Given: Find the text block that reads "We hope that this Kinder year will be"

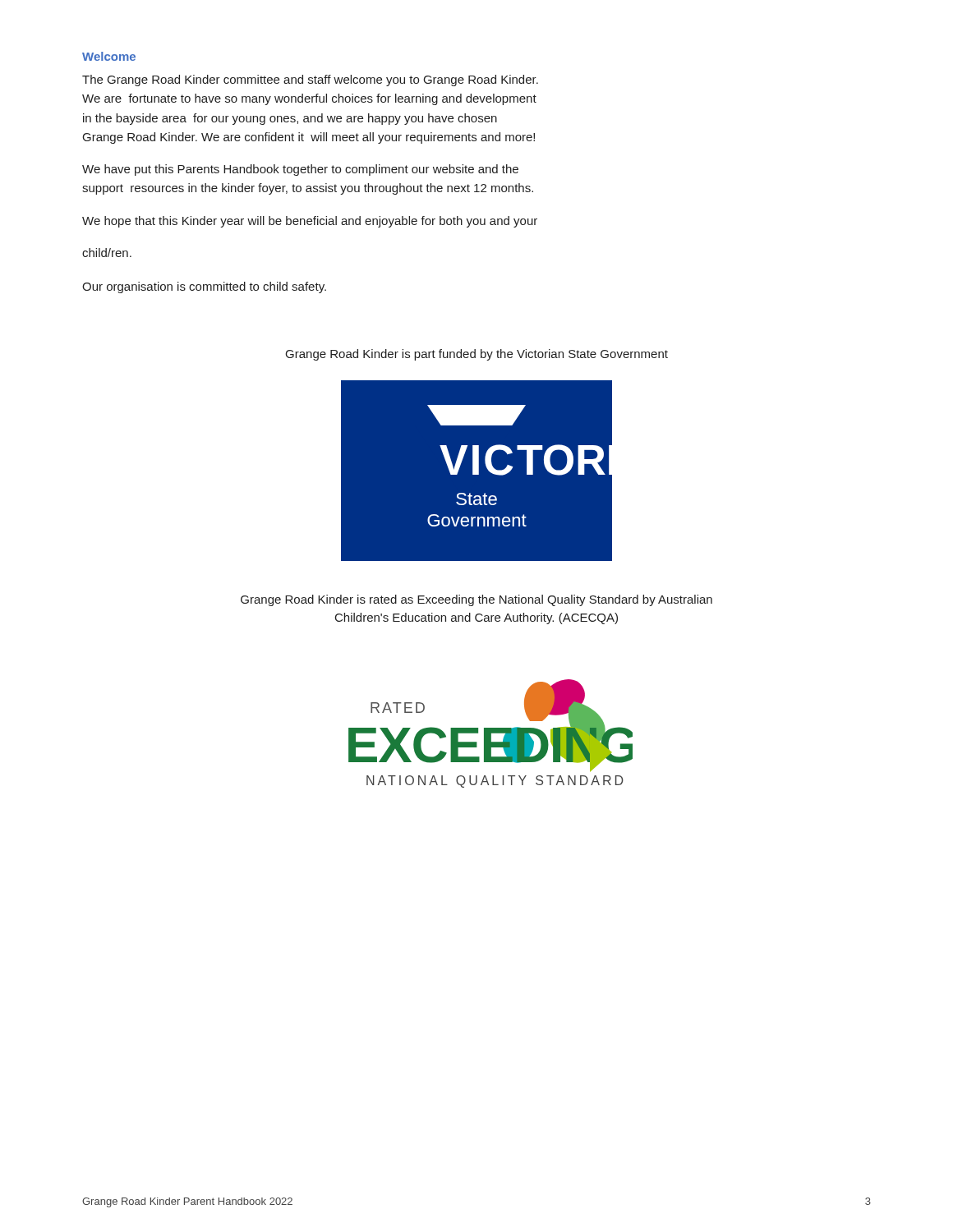Looking at the screenshot, I should coord(310,220).
